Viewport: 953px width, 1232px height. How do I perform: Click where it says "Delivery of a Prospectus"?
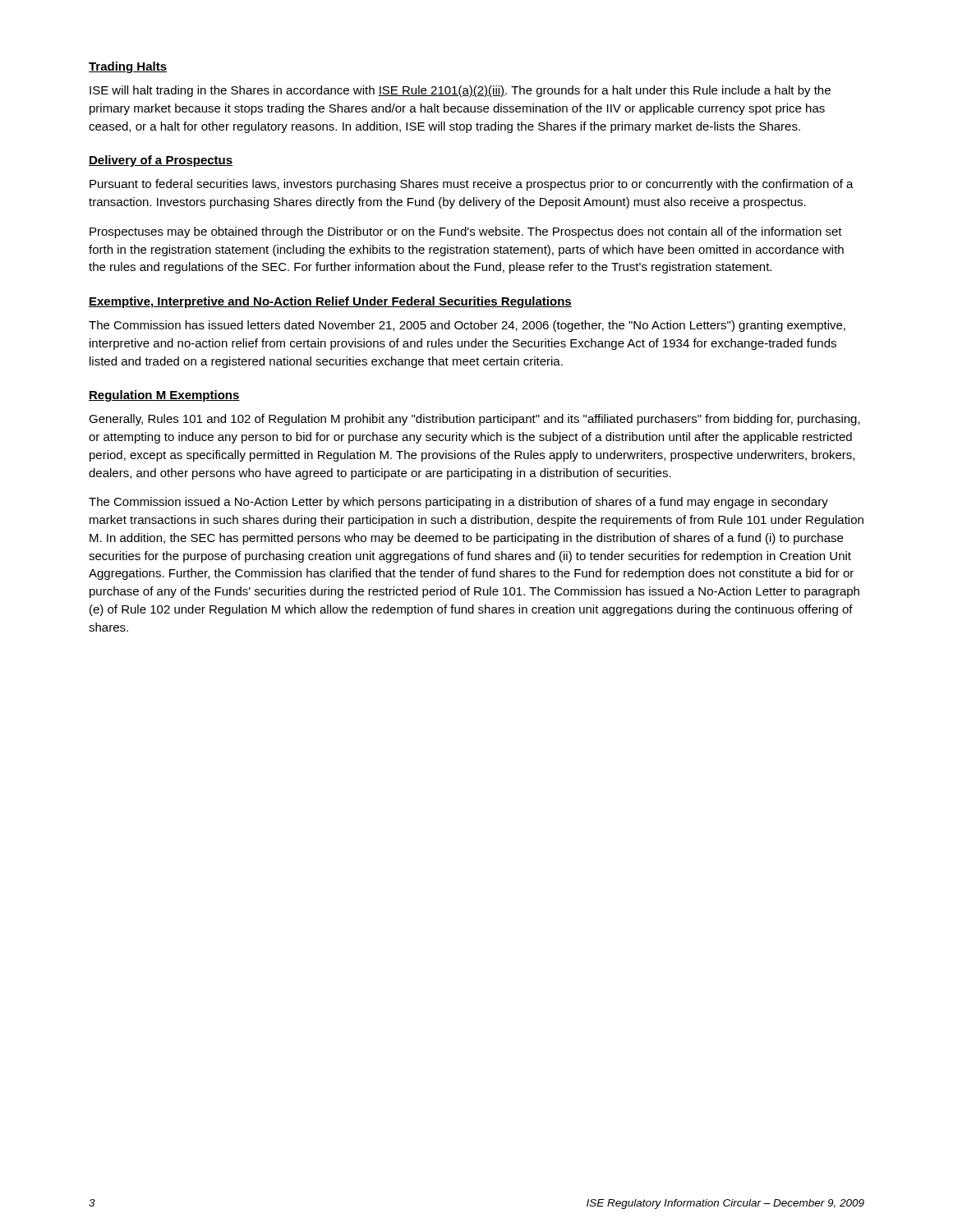(161, 160)
